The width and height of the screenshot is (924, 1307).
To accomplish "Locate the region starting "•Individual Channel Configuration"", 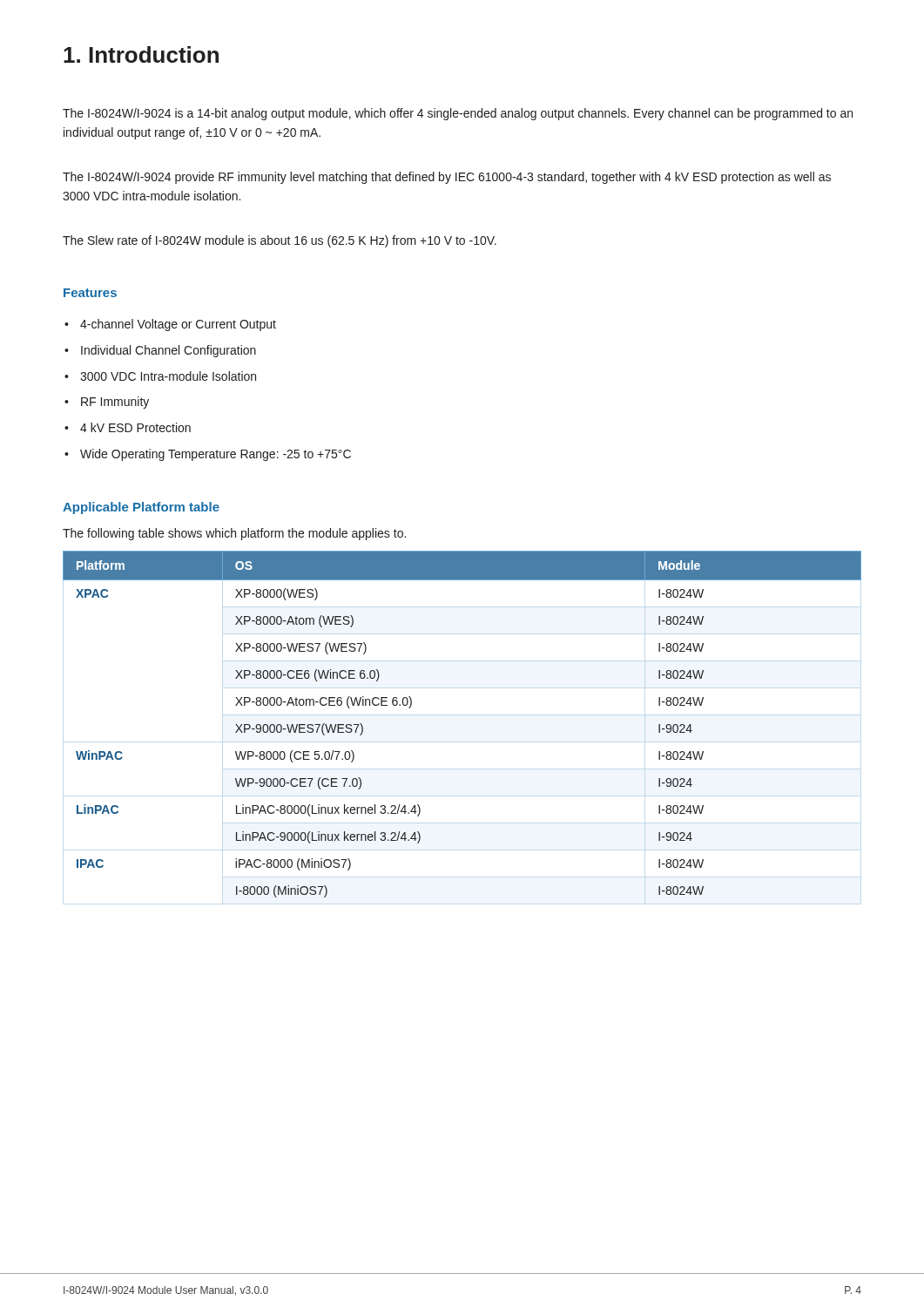I will coord(160,351).
